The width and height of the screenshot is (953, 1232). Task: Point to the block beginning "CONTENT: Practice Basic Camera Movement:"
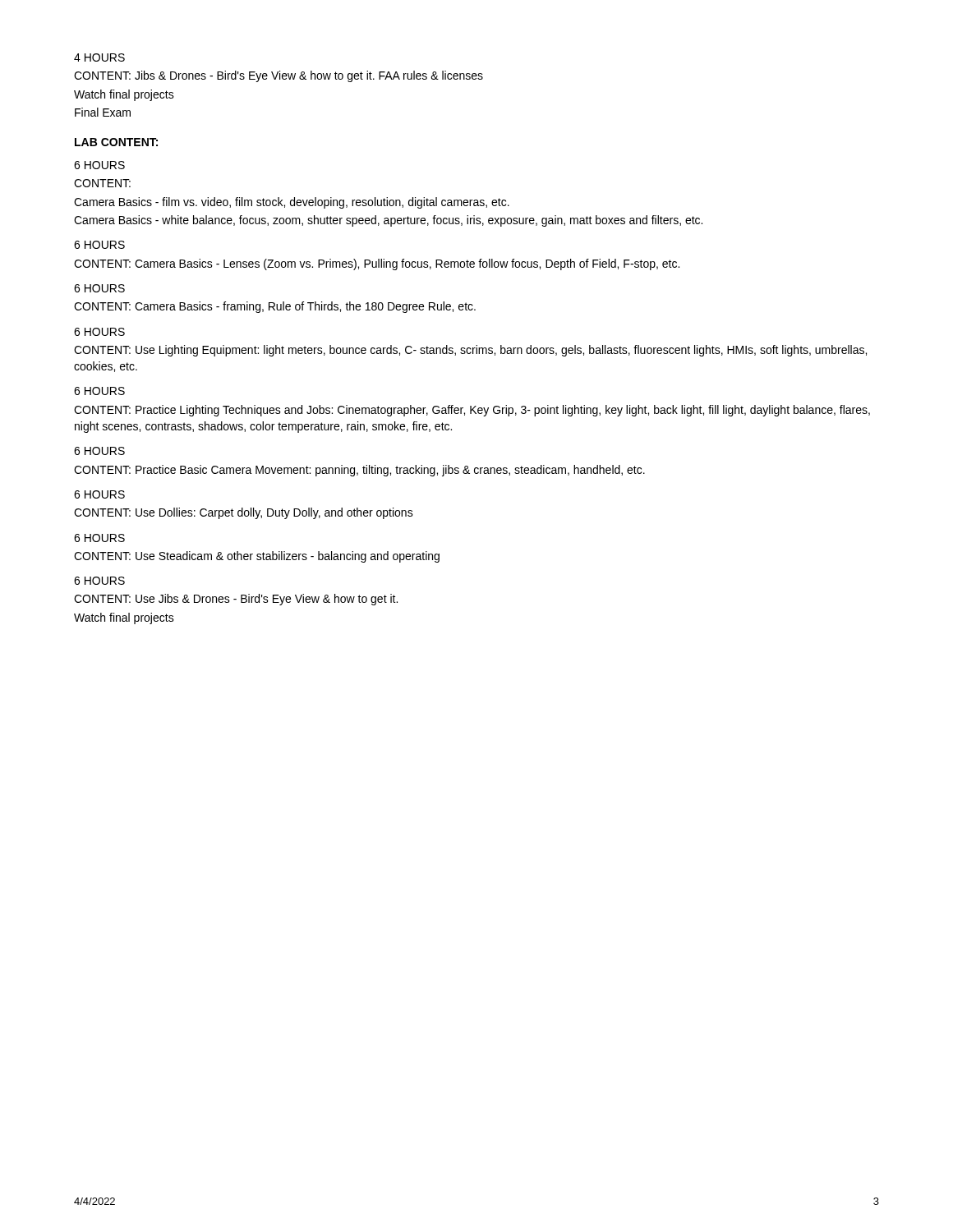point(360,470)
